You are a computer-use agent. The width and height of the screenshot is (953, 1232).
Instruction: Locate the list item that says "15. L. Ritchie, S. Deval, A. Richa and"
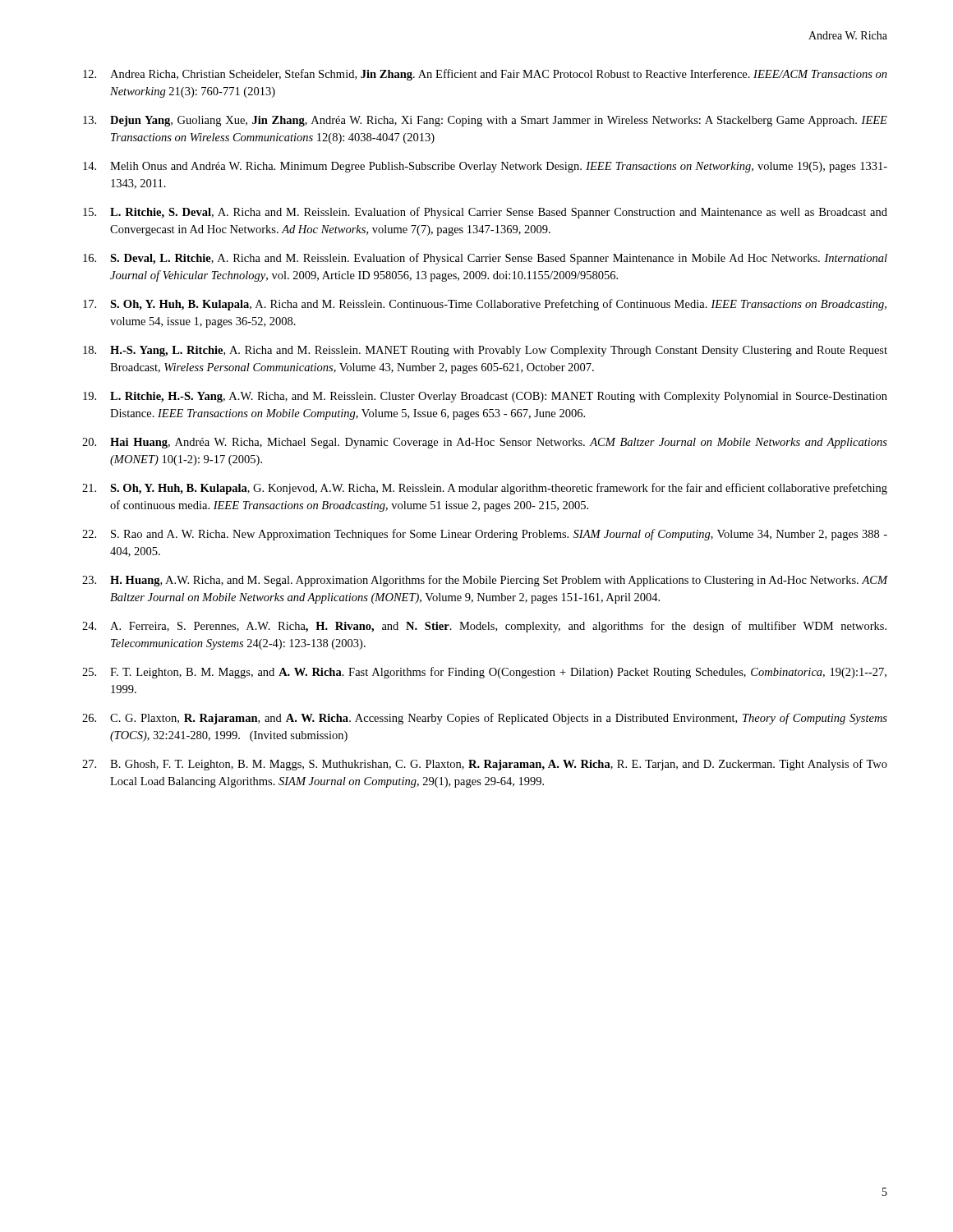[485, 221]
